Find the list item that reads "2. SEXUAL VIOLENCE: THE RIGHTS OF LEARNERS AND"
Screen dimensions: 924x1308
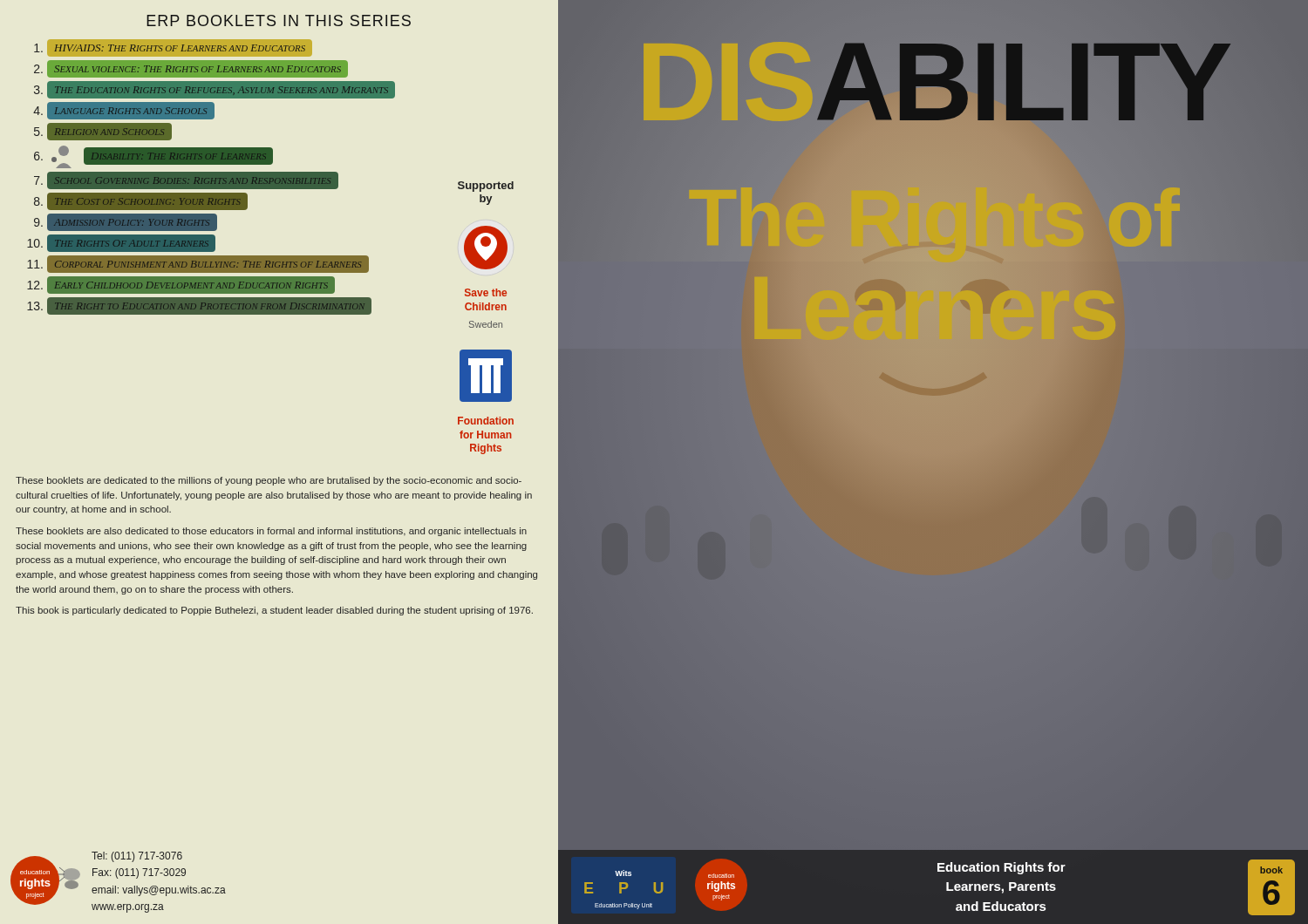(x=182, y=69)
